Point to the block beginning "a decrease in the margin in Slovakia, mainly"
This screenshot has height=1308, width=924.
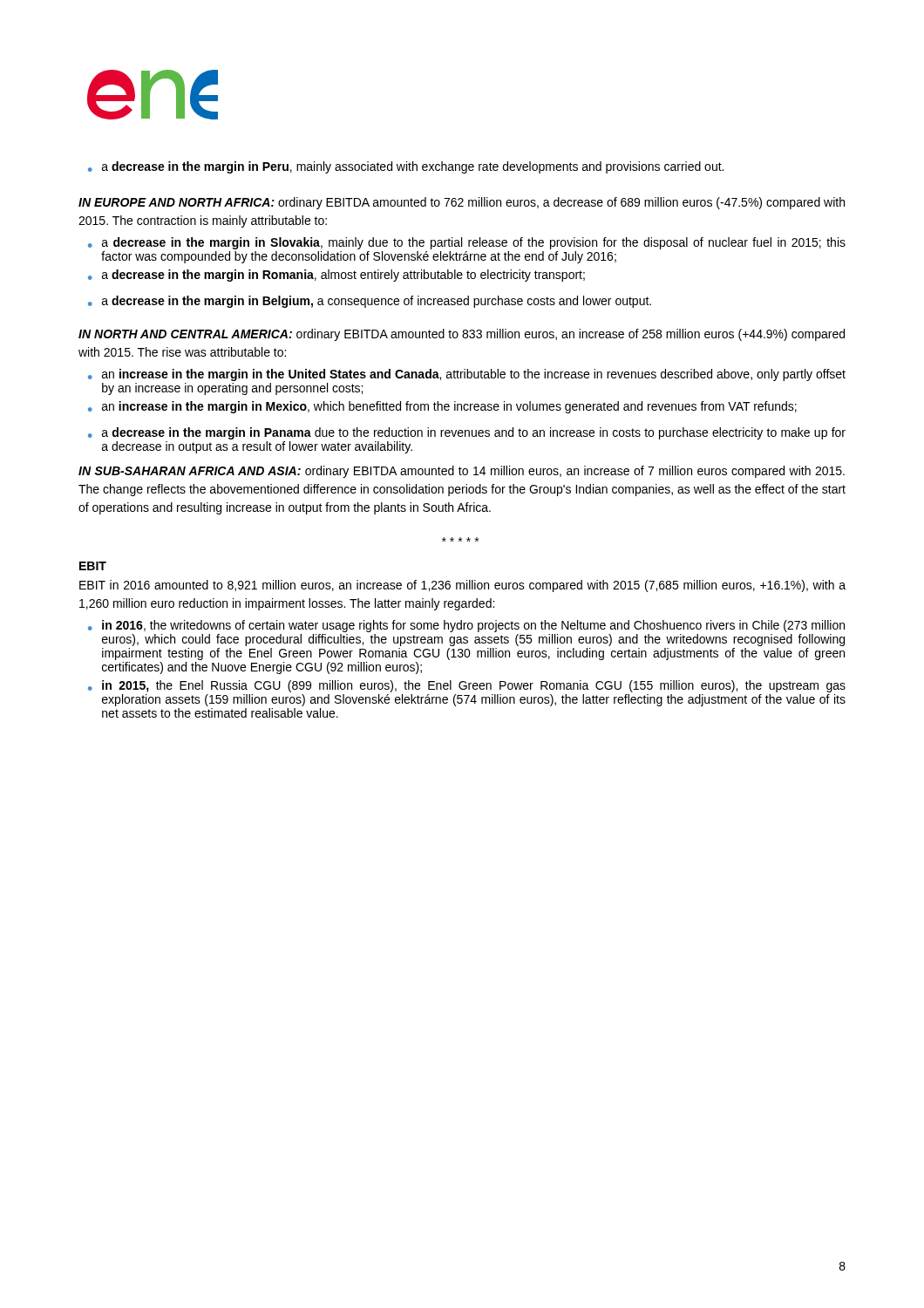tap(473, 250)
